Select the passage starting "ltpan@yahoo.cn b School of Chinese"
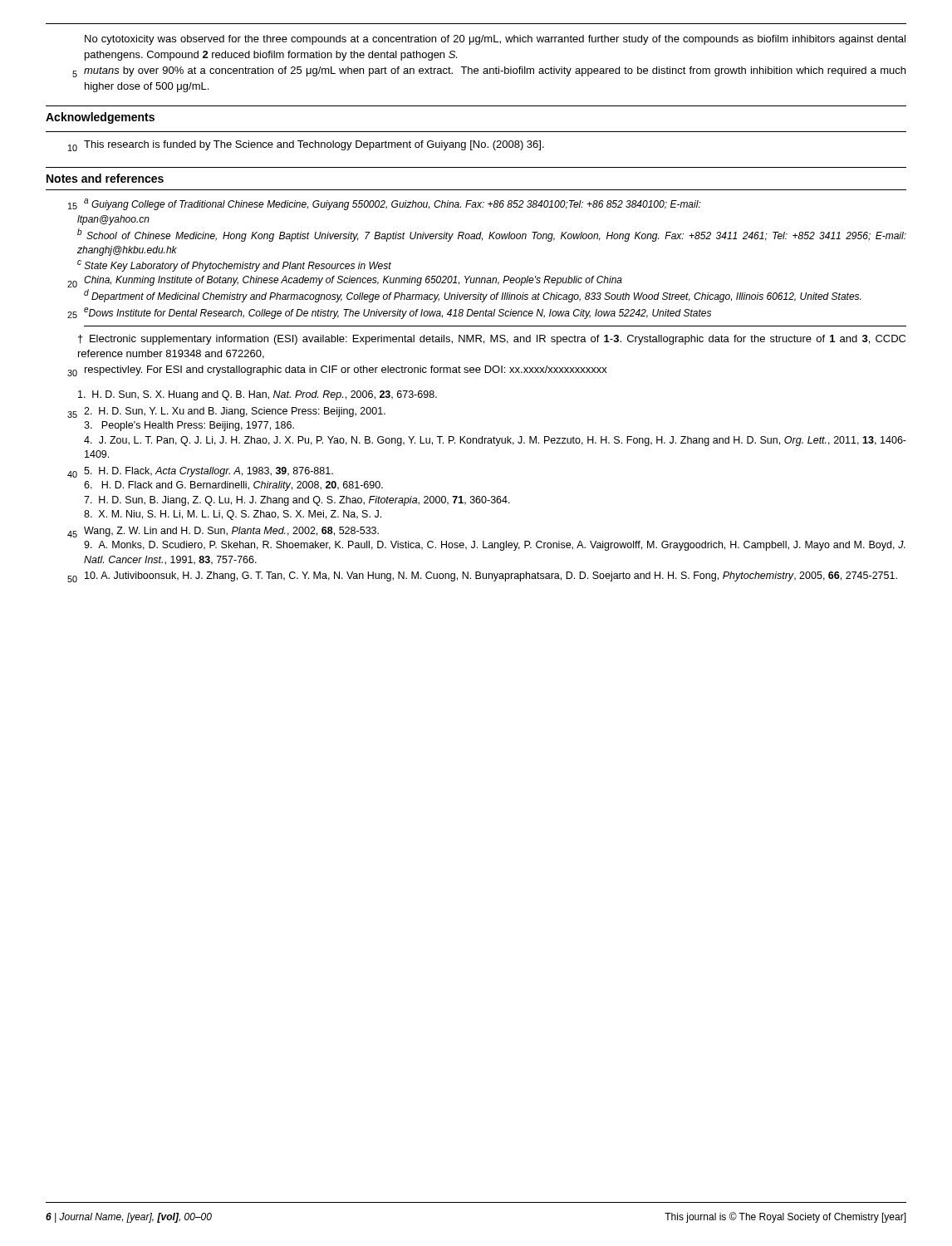 click(492, 243)
